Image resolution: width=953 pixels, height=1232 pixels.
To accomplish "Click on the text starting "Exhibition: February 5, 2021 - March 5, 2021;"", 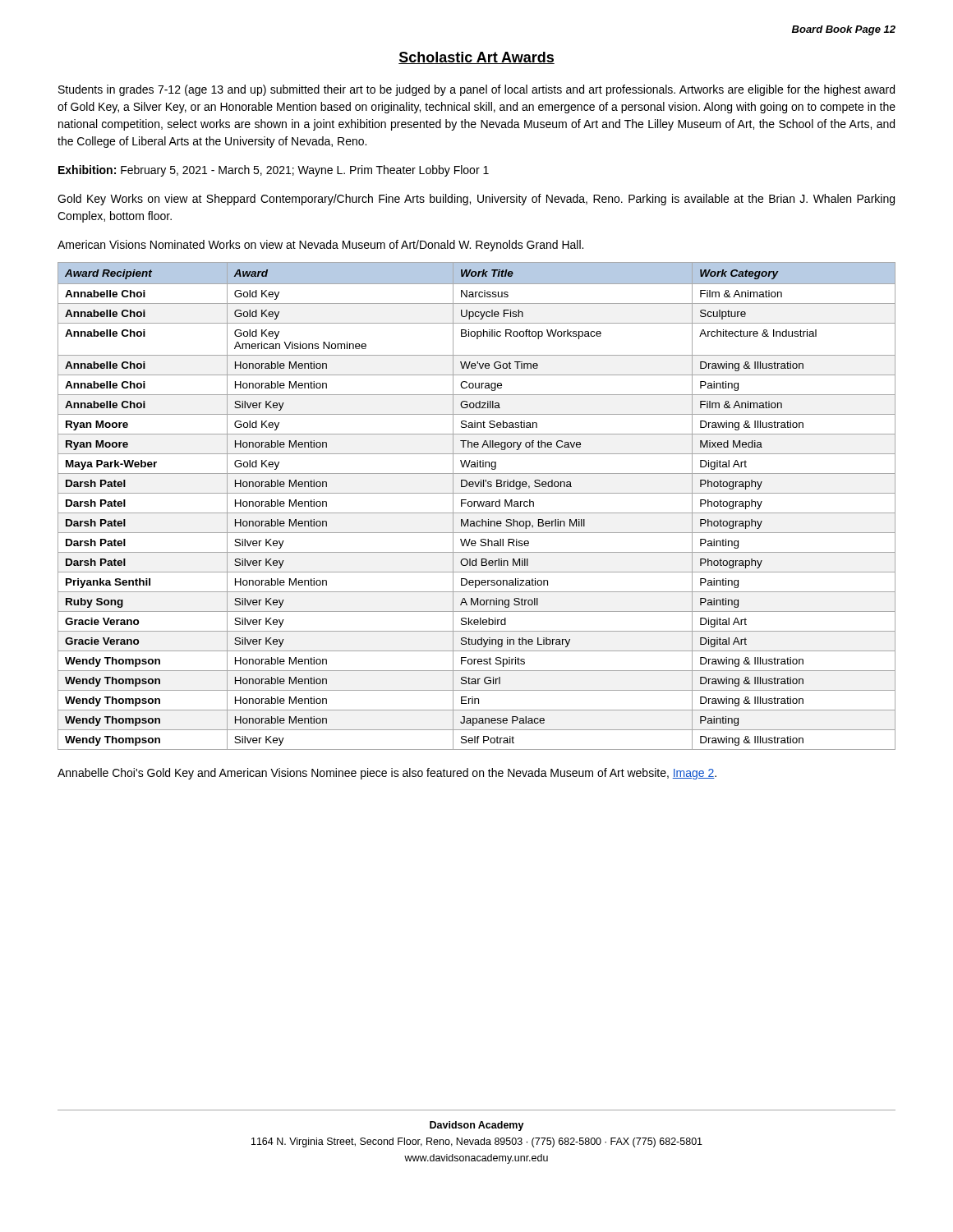I will 273,170.
